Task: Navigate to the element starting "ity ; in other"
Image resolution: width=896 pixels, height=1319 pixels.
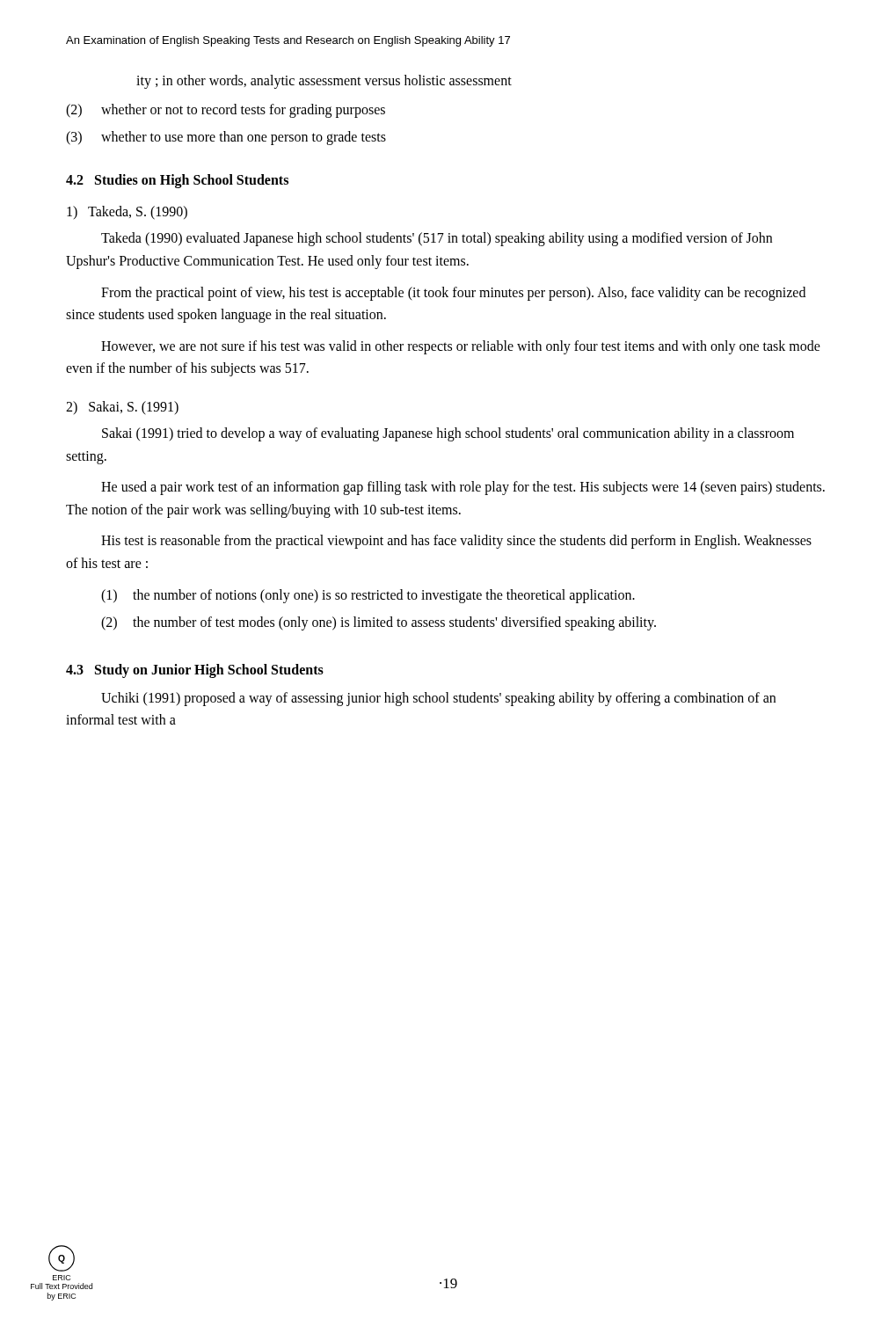Action: tap(324, 80)
